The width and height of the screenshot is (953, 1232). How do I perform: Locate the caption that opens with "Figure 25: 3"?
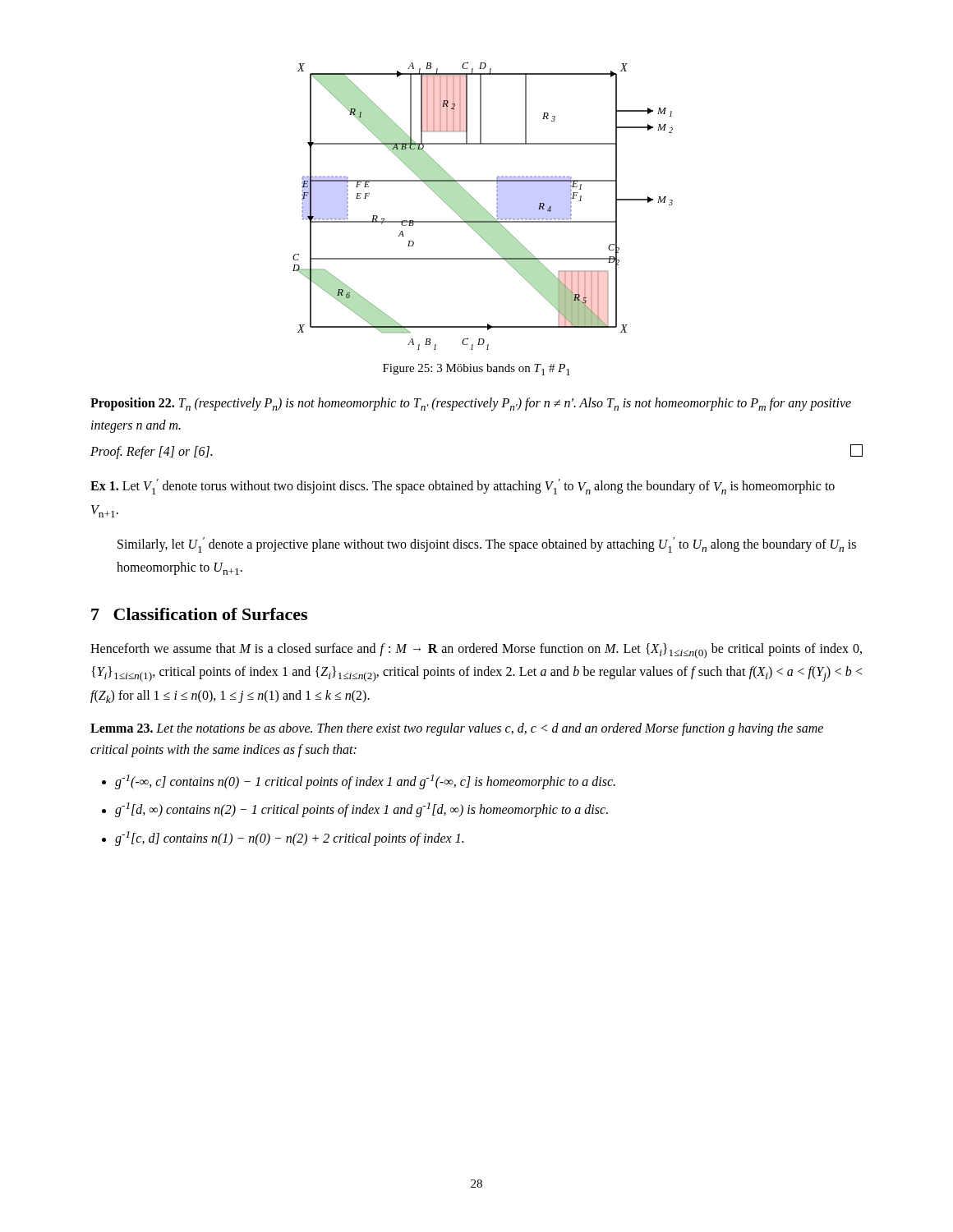(x=476, y=370)
